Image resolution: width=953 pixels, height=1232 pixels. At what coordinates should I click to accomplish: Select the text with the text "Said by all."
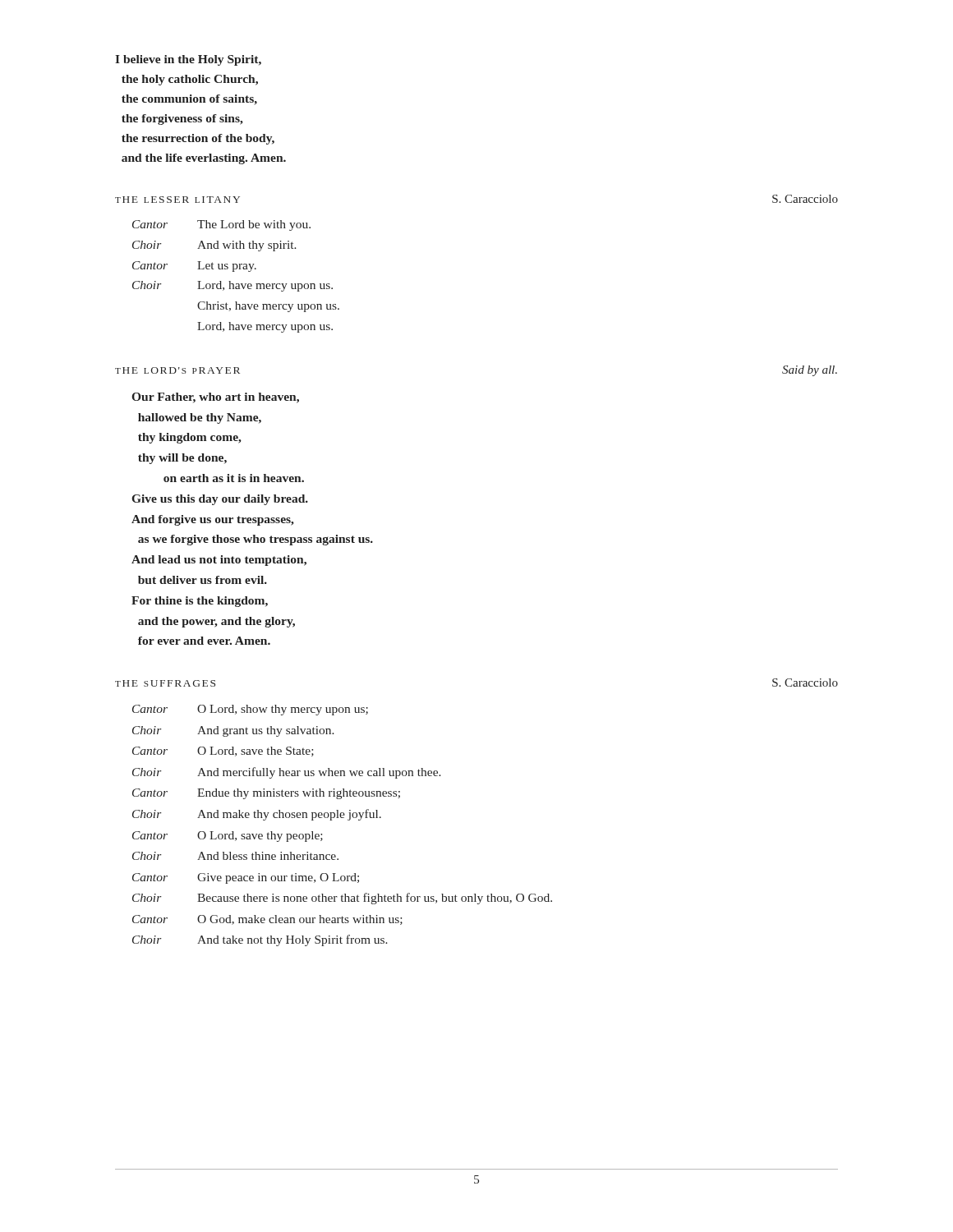[810, 369]
